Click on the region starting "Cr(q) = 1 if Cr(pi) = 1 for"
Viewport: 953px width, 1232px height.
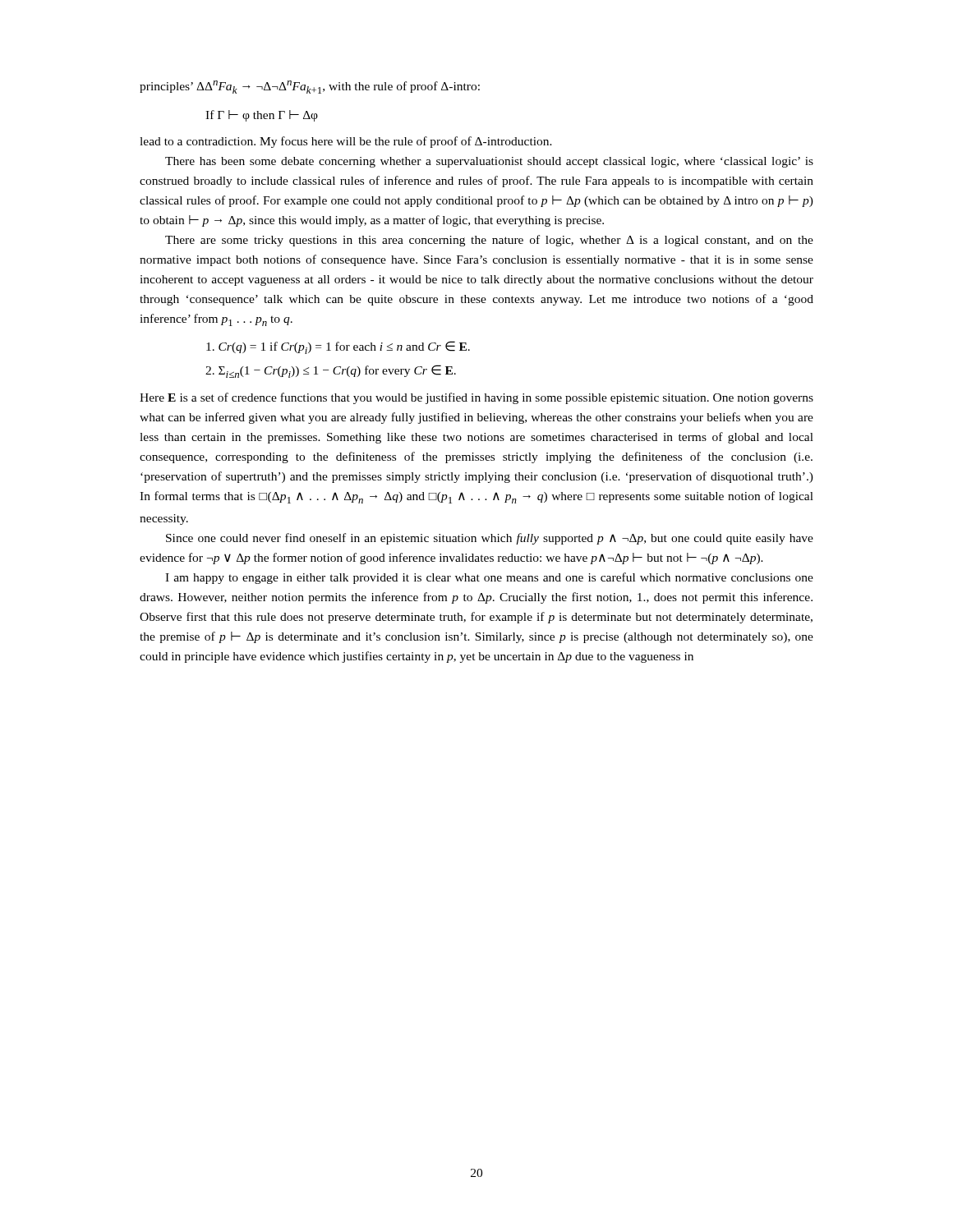click(x=338, y=347)
